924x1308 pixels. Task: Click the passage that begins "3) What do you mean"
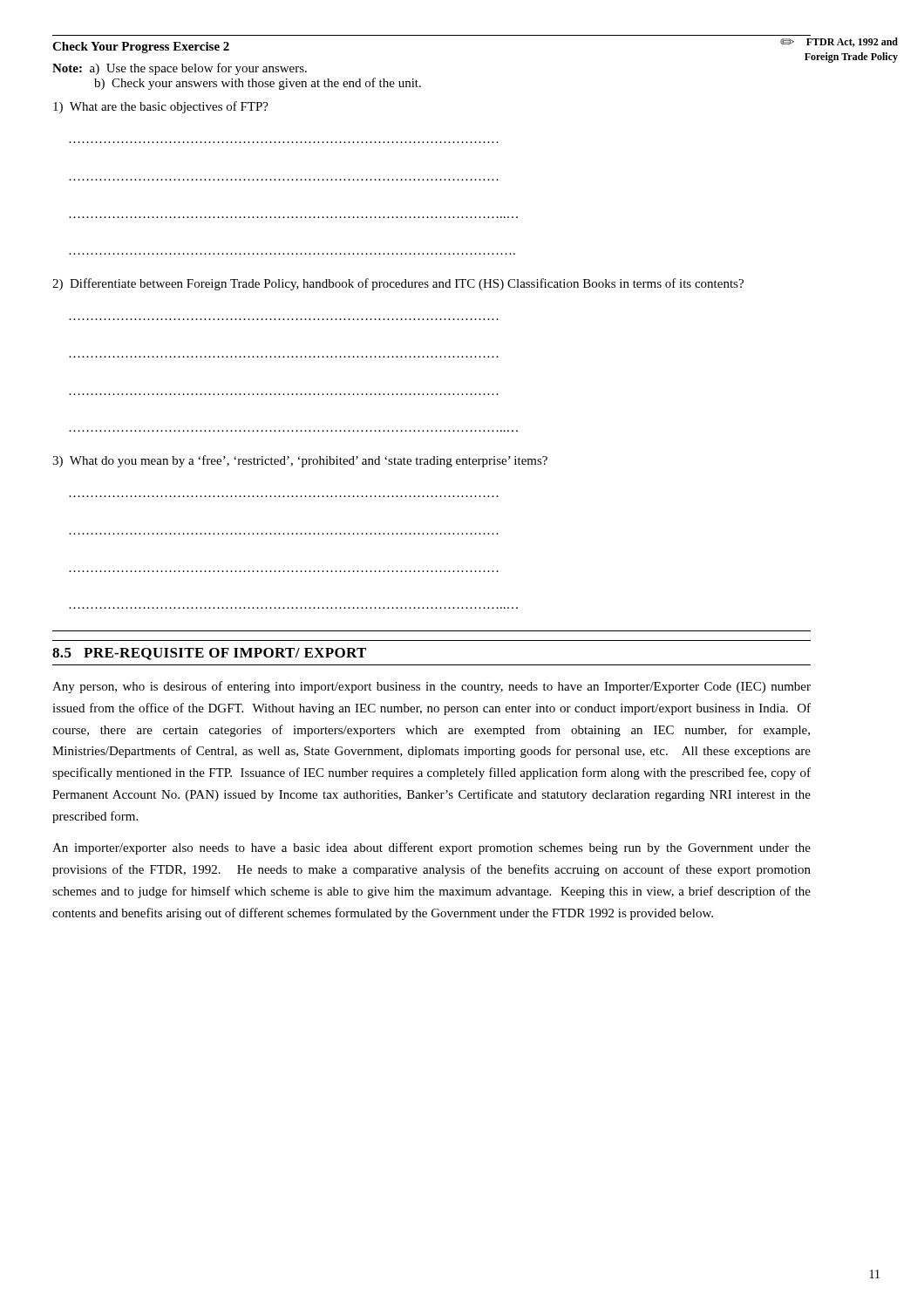[x=300, y=460]
